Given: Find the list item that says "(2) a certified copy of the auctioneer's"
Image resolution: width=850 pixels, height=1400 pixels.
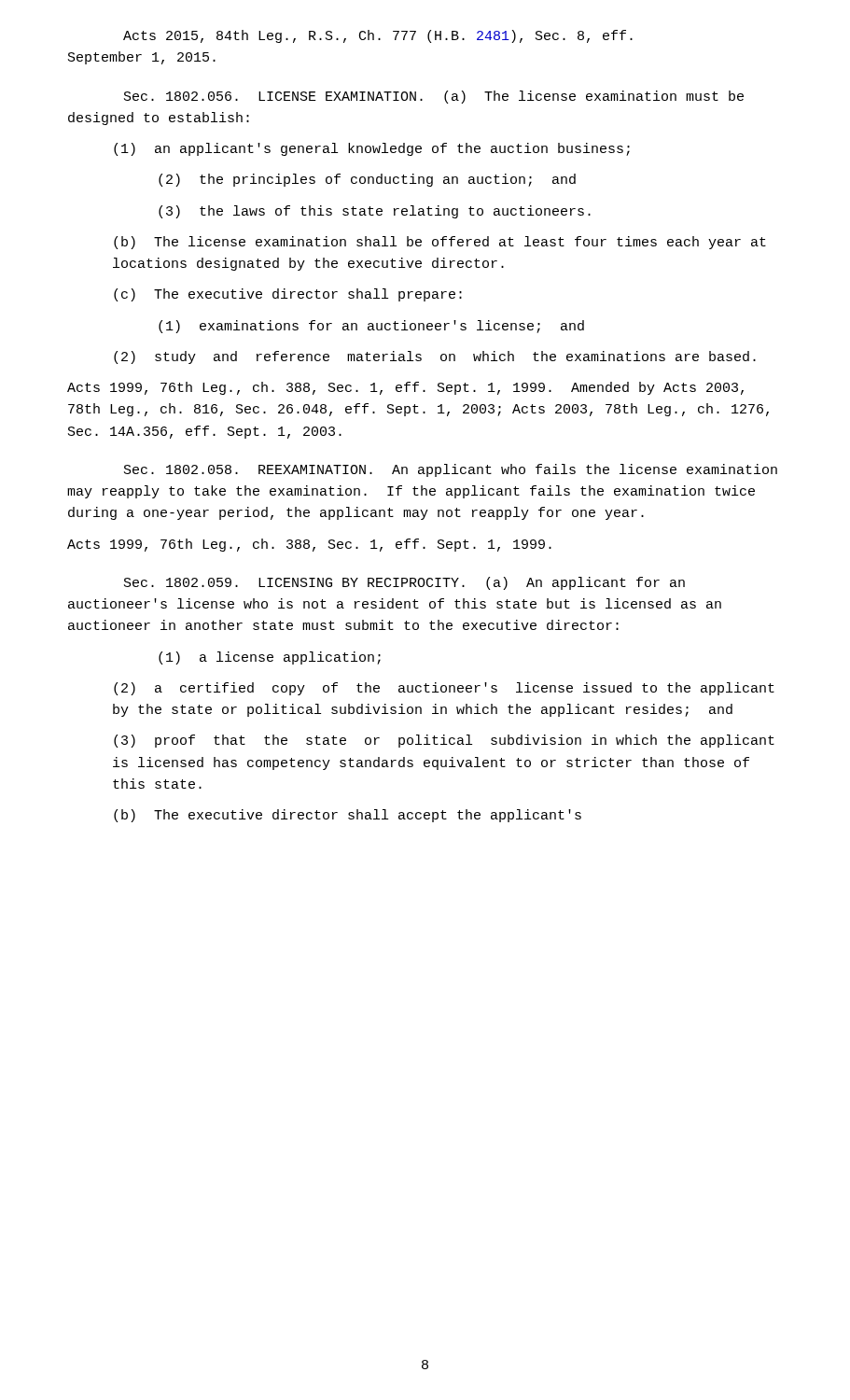Looking at the screenshot, I should pos(447,700).
